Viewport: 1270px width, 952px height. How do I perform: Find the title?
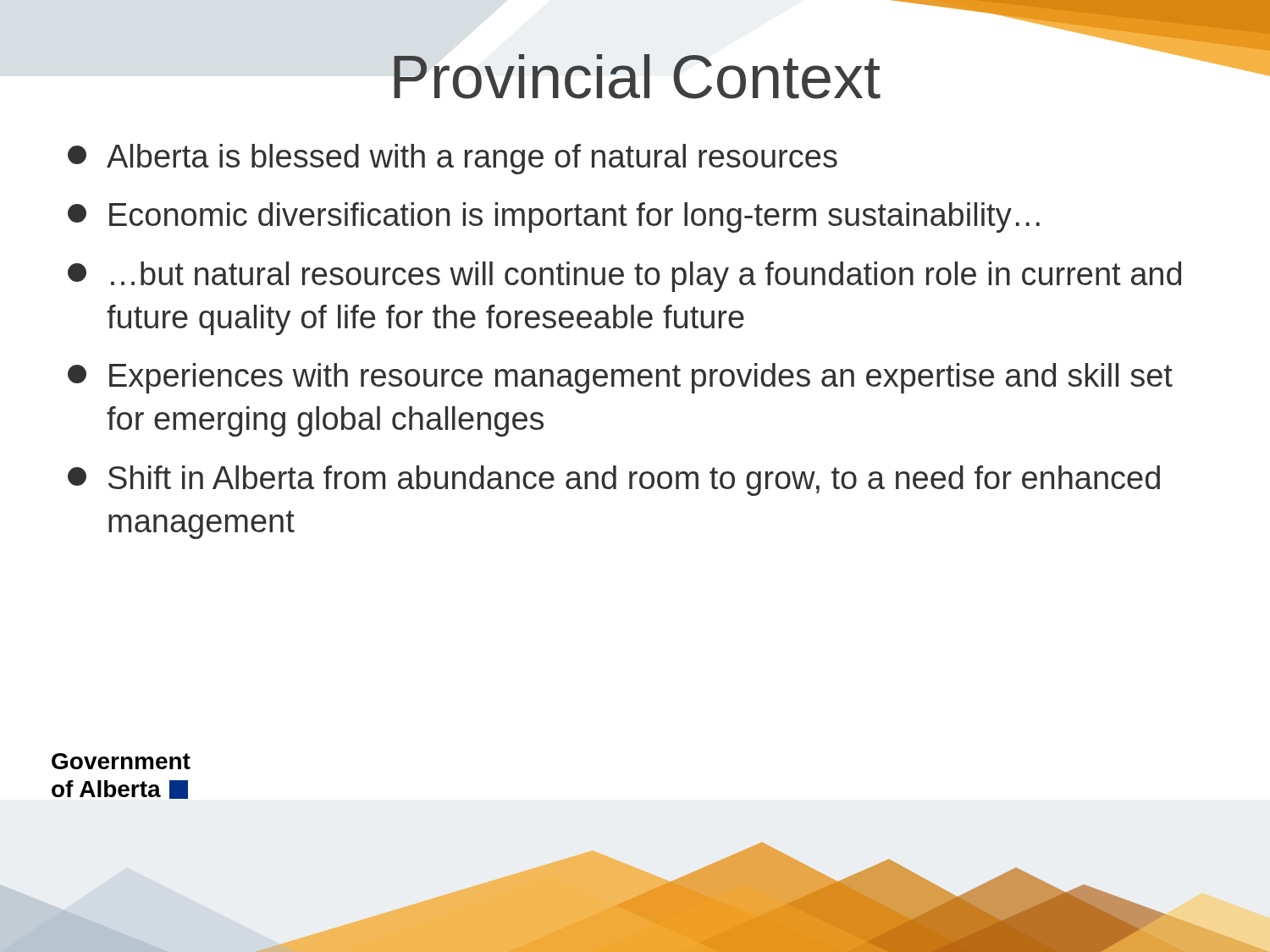[635, 77]
